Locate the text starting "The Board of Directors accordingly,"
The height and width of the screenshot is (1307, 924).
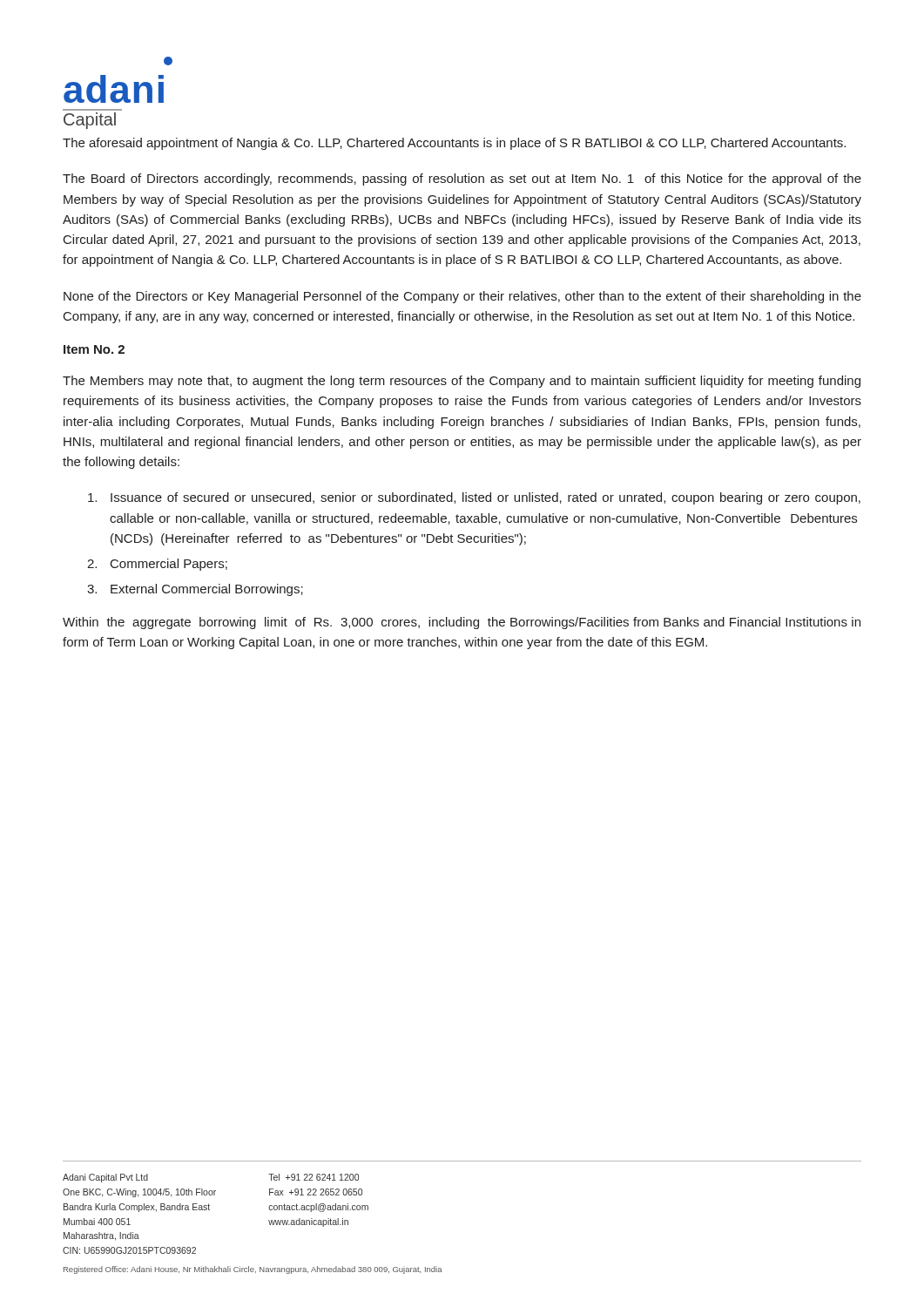(462, 219)
